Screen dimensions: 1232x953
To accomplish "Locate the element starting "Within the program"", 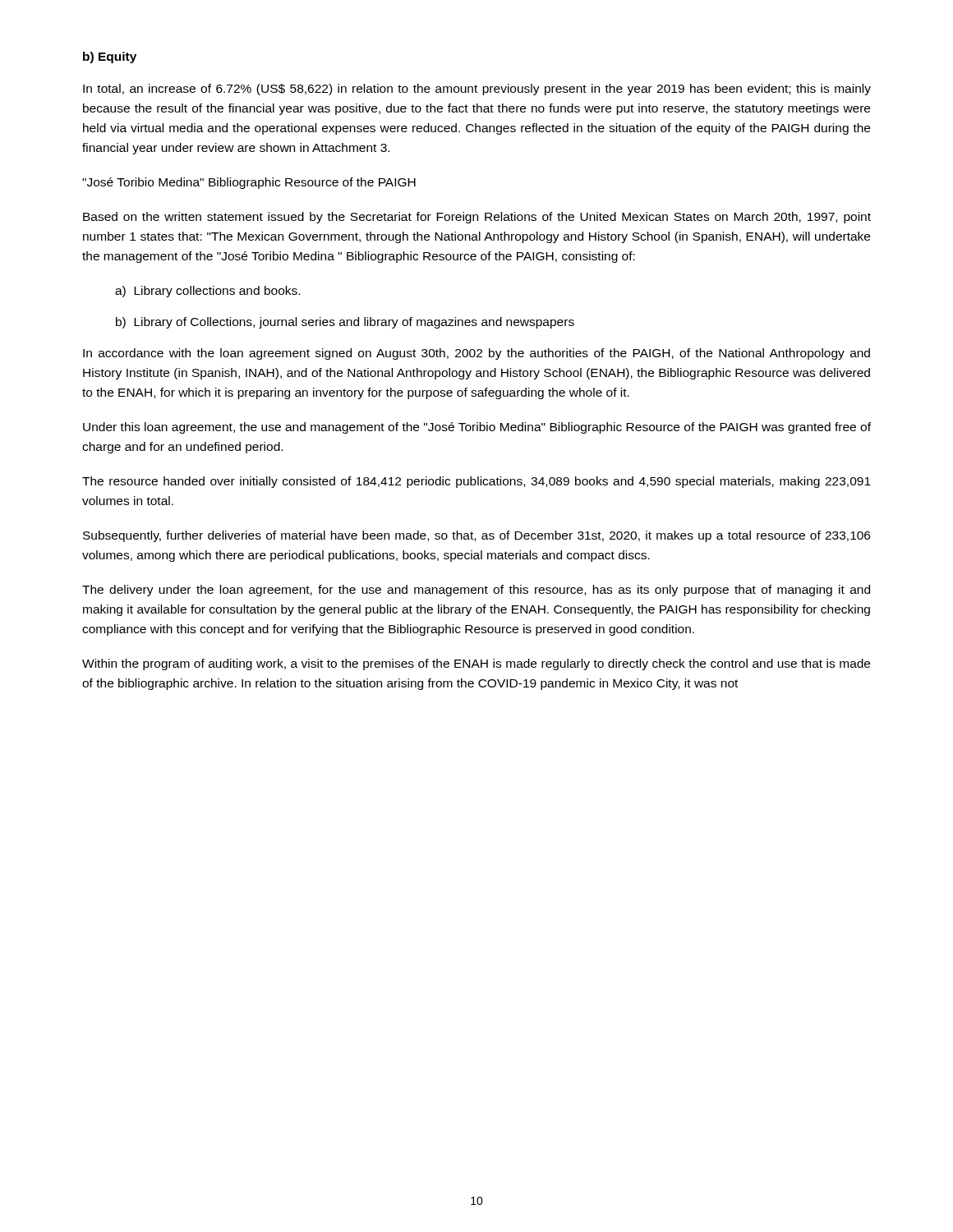I will point(476,673).
